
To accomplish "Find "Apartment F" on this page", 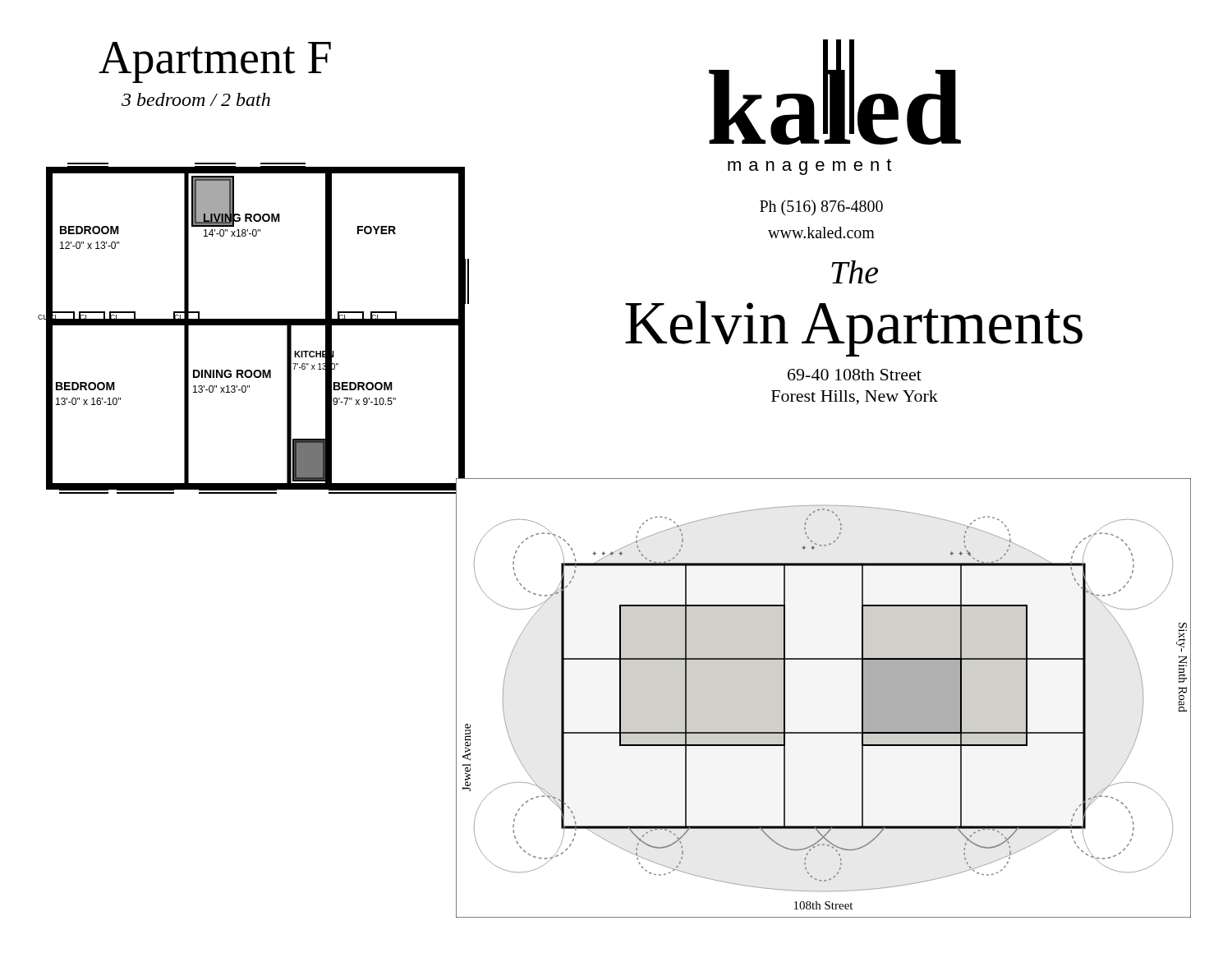I will tap(215, 58).
